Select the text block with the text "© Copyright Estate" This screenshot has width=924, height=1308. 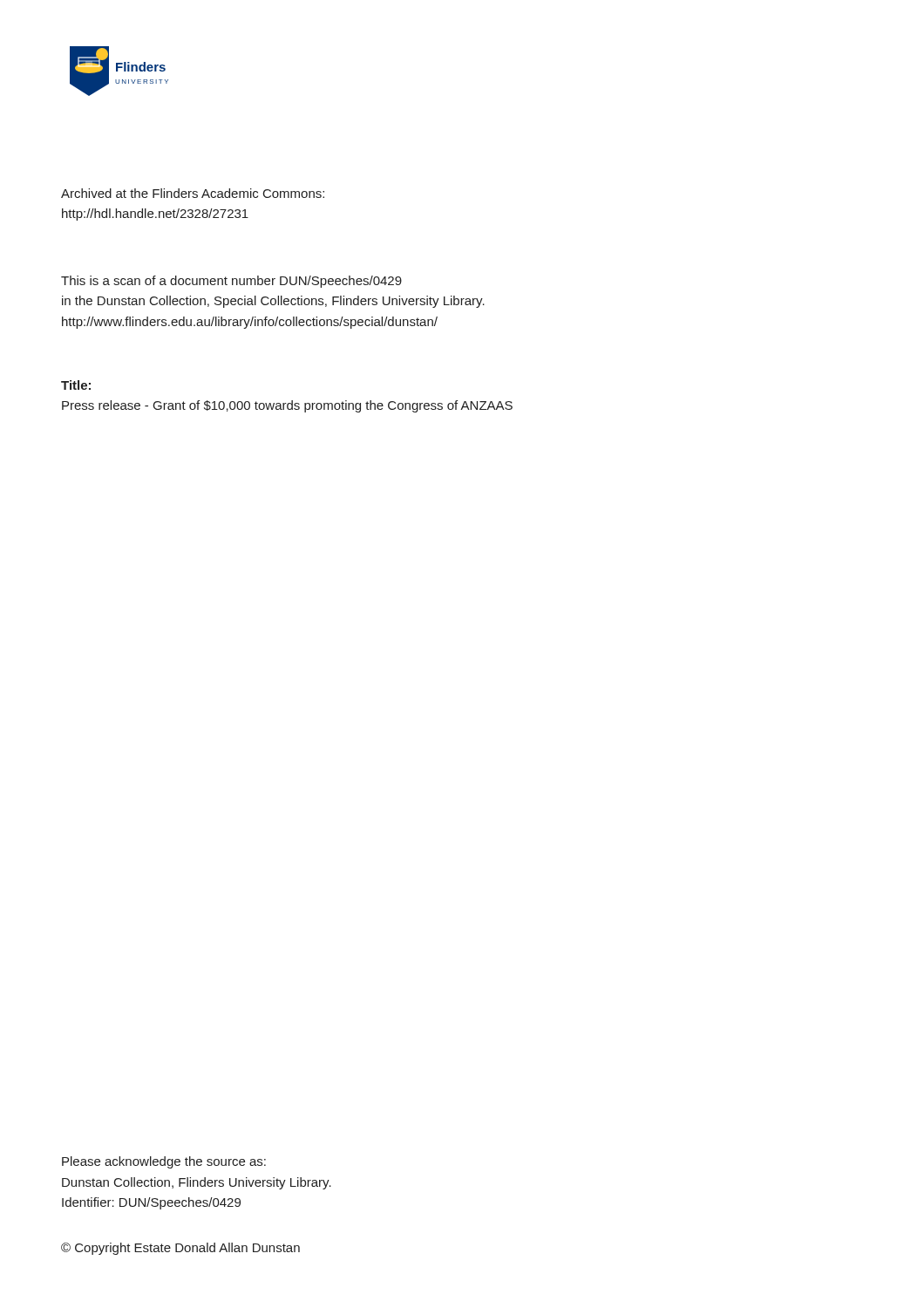(181, 1247)
